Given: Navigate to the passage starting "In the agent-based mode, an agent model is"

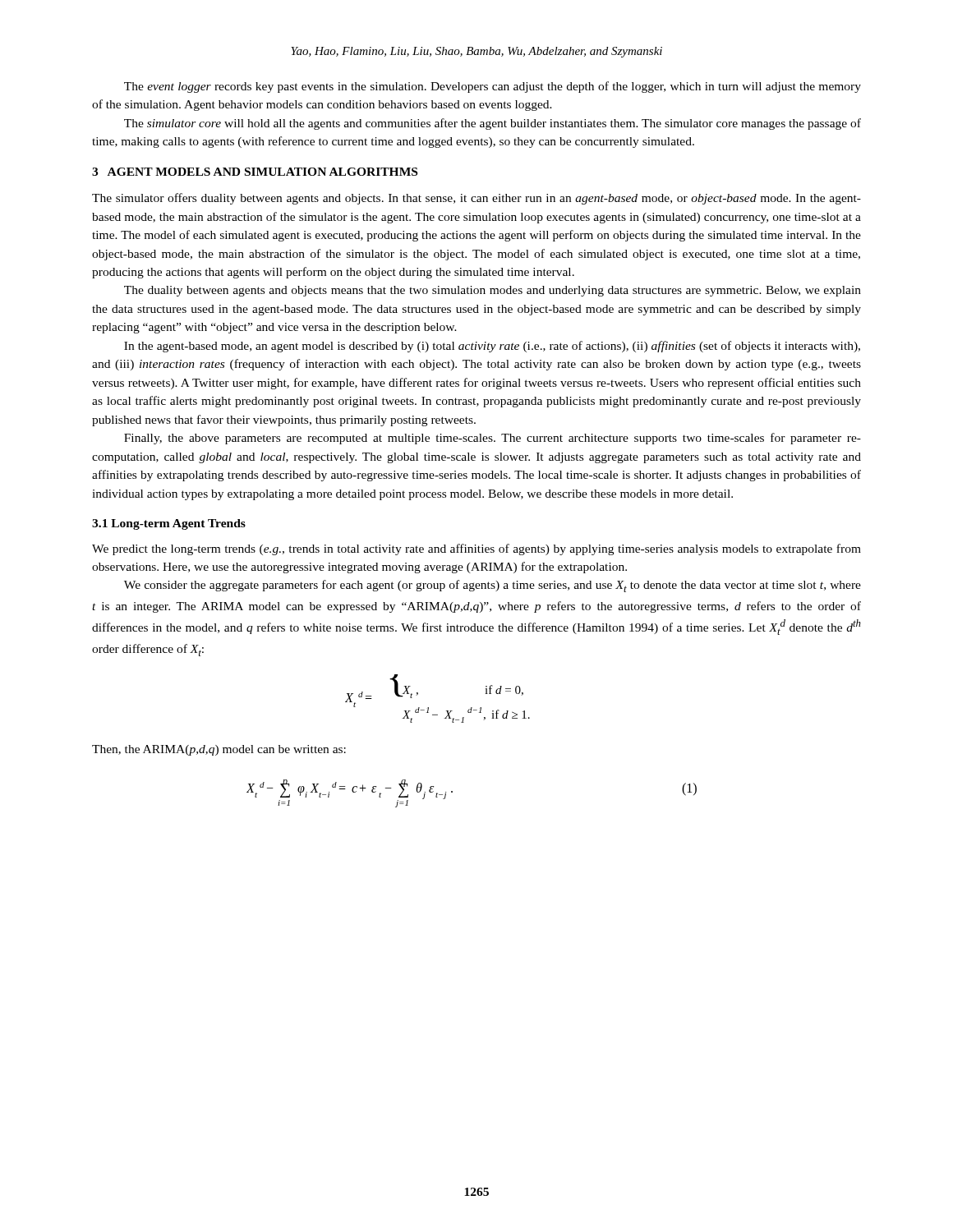Looking at the screenshot, I should pyautogui.click(x=476, y=382).
